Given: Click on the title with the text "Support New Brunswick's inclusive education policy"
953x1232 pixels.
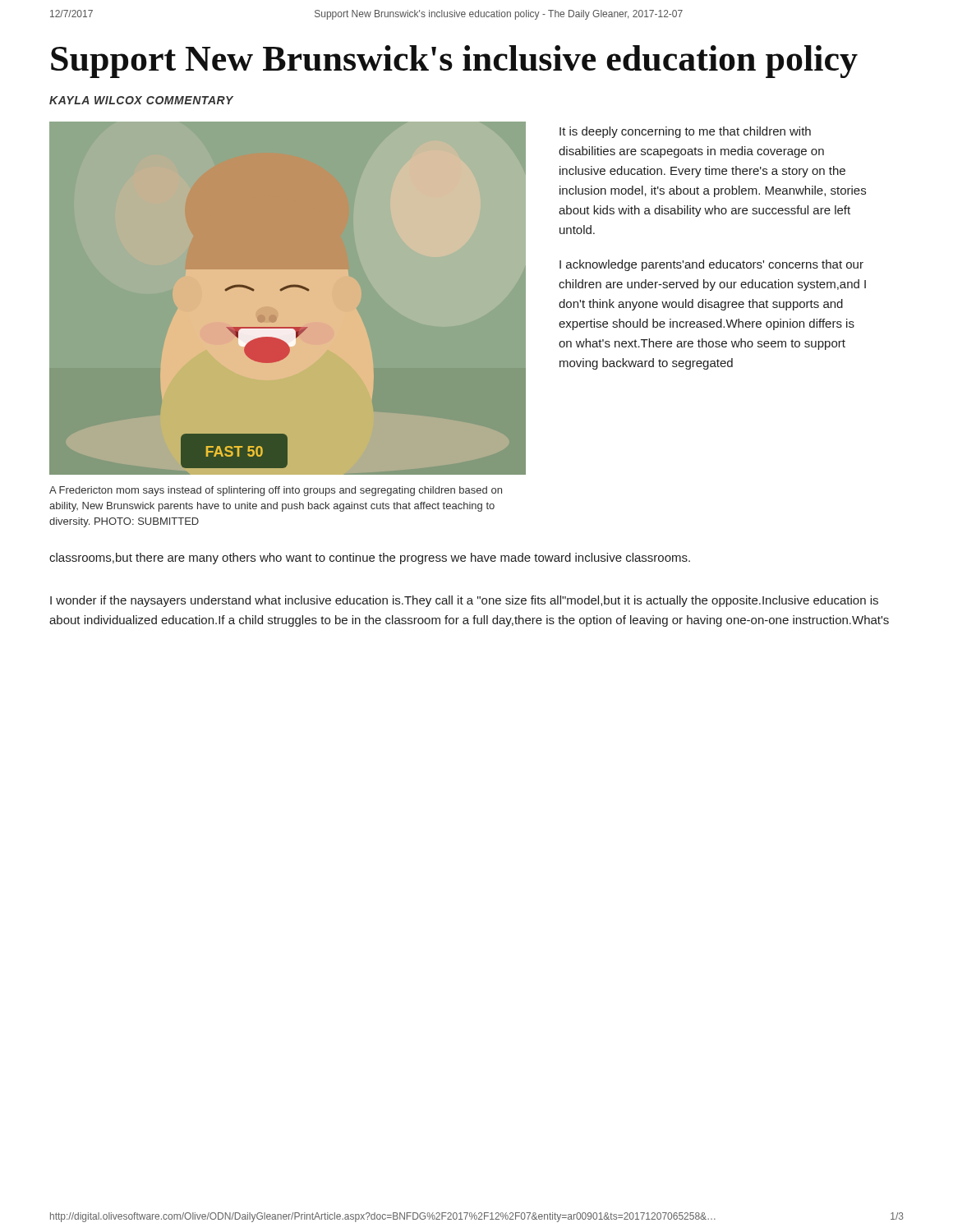Looking at the screenshot, I should click(453, 59).
